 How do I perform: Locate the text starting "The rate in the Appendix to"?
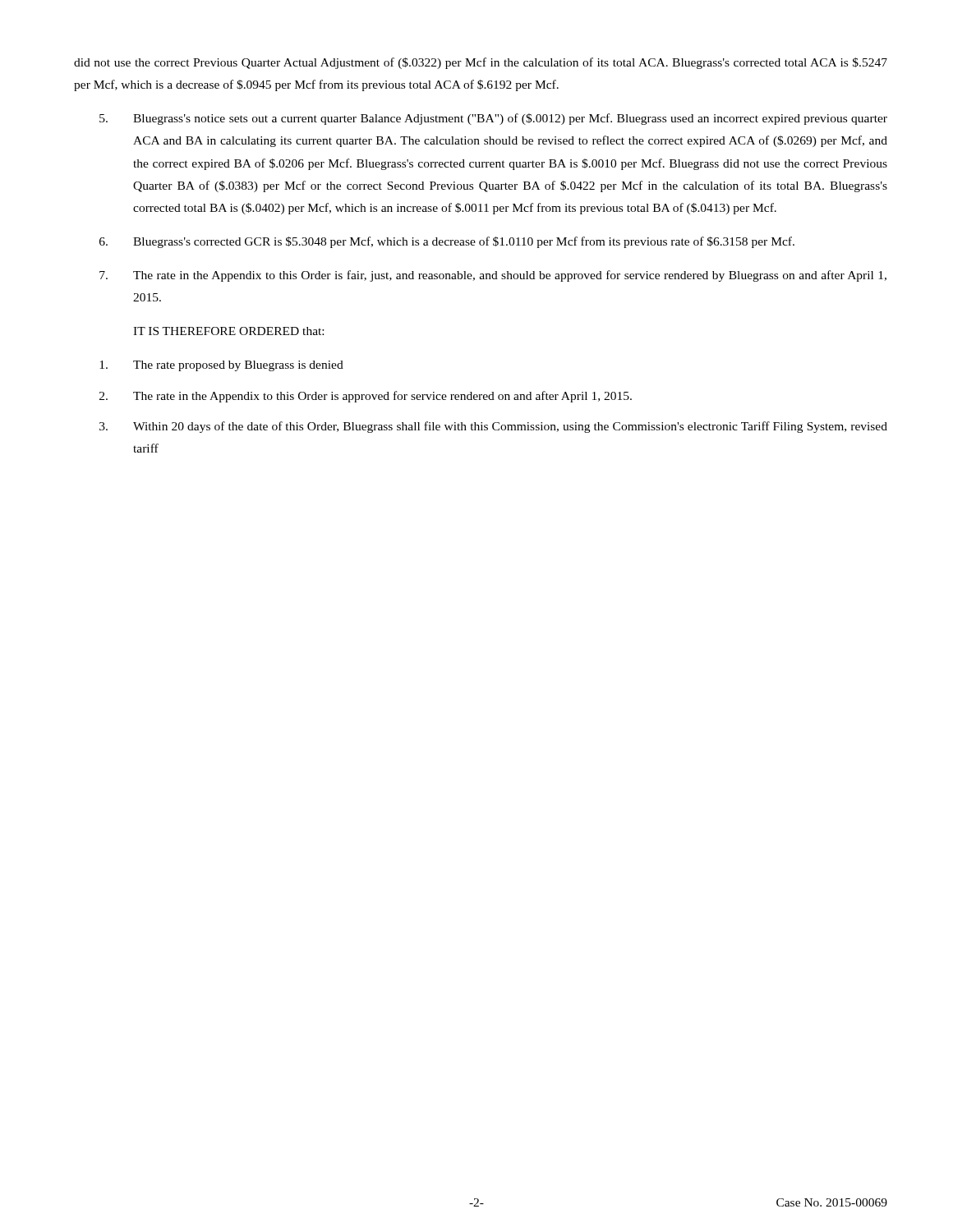[x=481, y=286]
